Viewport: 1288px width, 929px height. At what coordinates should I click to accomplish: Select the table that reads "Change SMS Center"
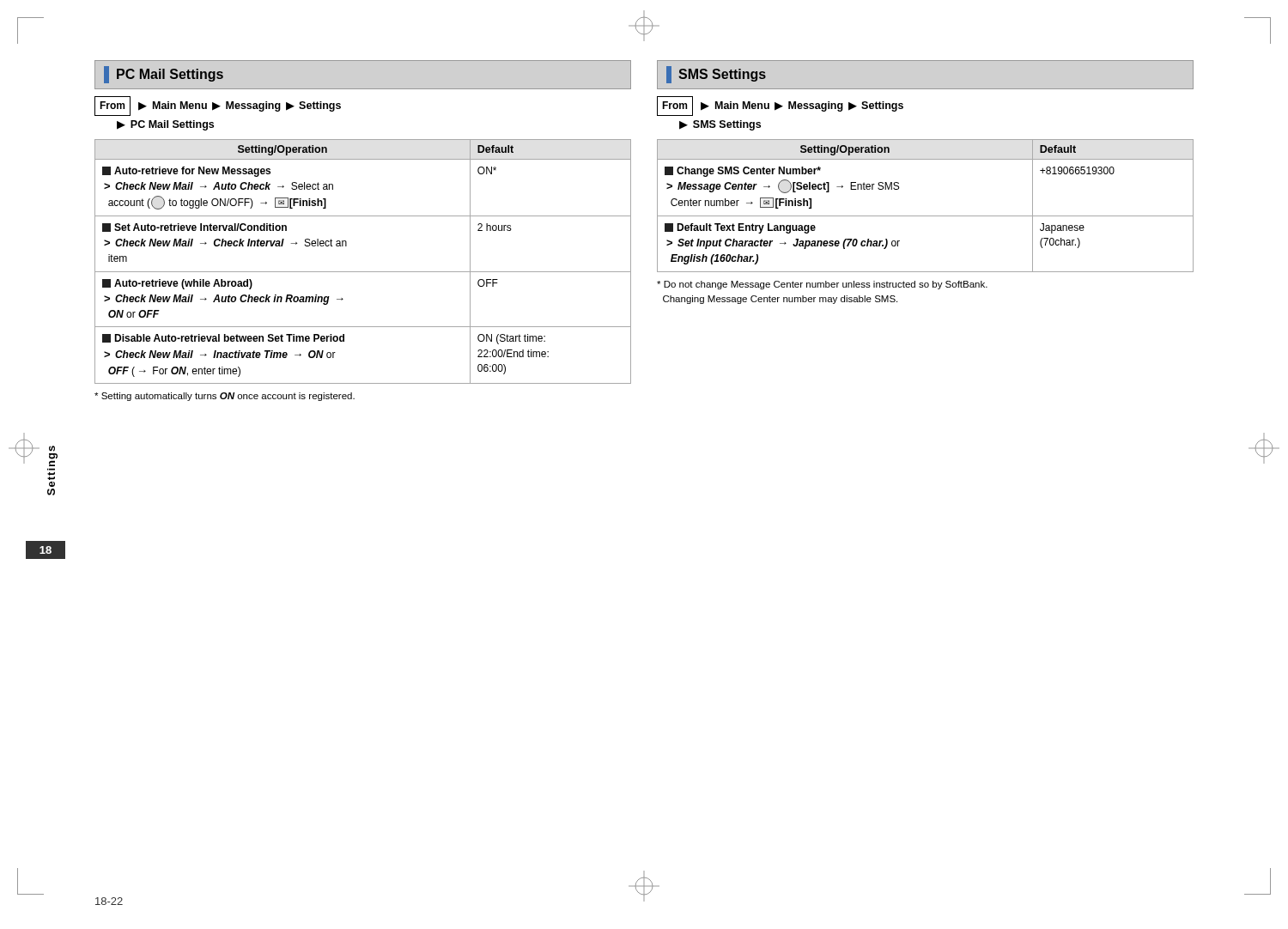click(925, 205)
